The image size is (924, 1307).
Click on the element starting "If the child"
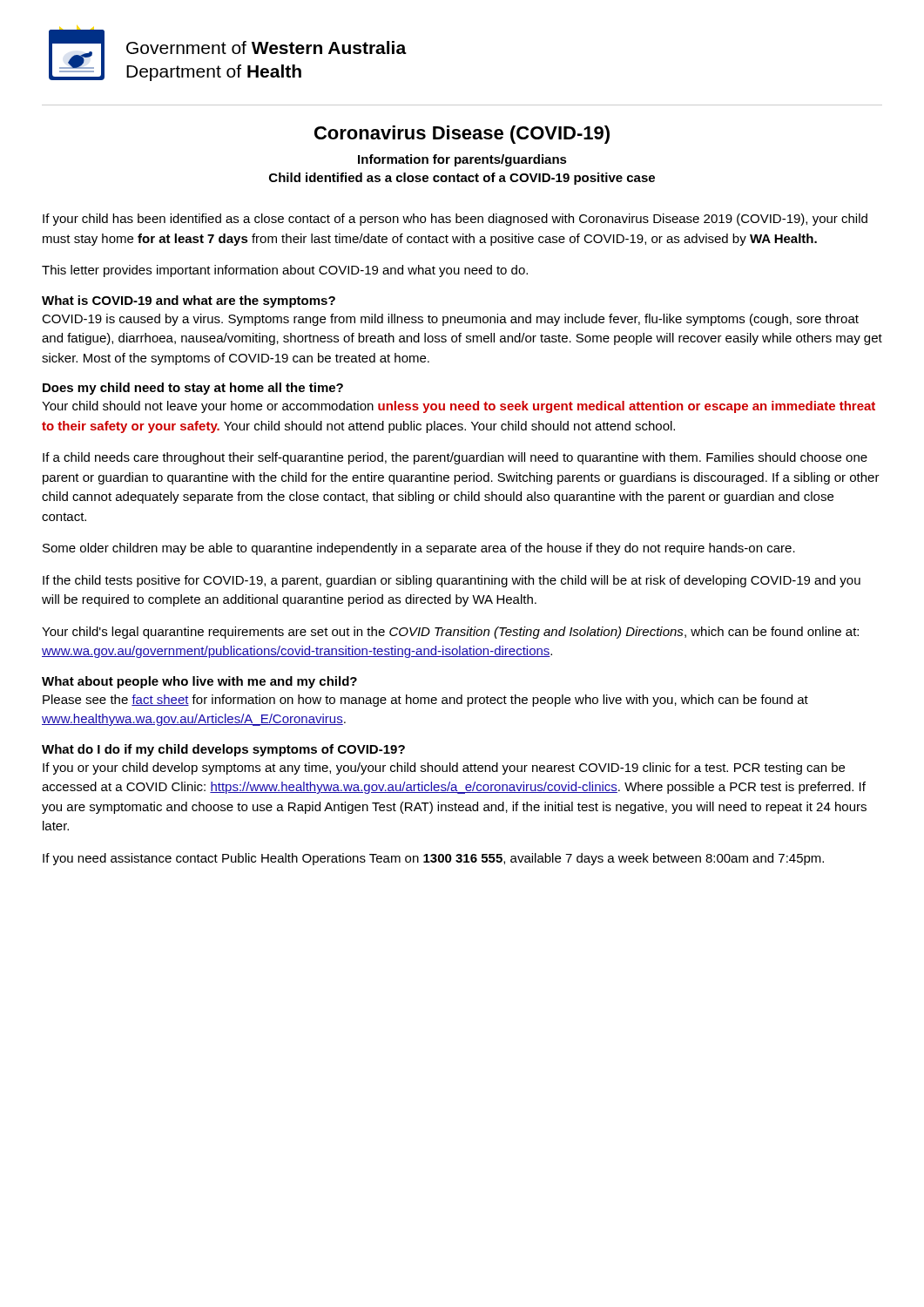click(x=451, y=589)
